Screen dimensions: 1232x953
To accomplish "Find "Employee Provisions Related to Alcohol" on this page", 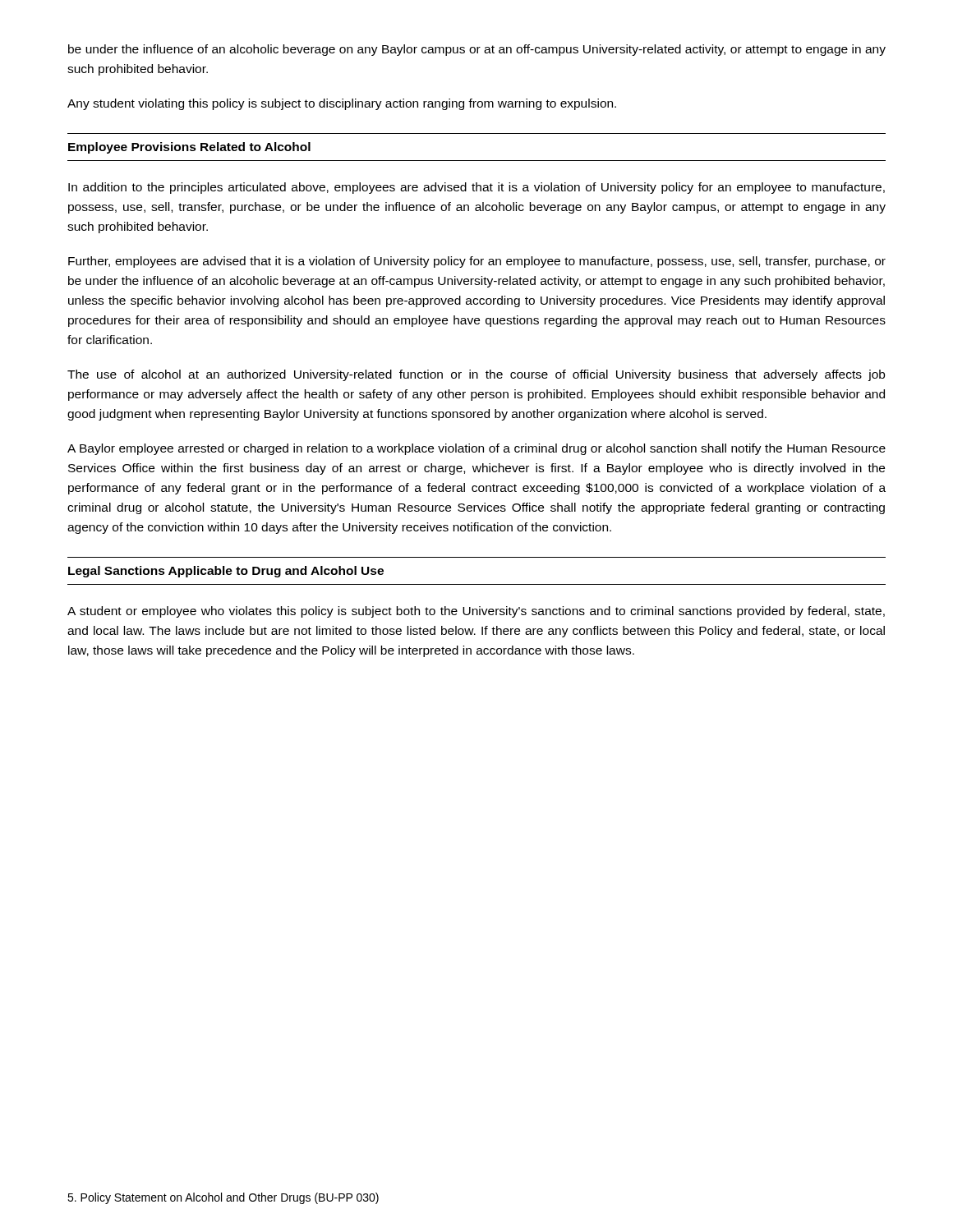I will (189, 147).
